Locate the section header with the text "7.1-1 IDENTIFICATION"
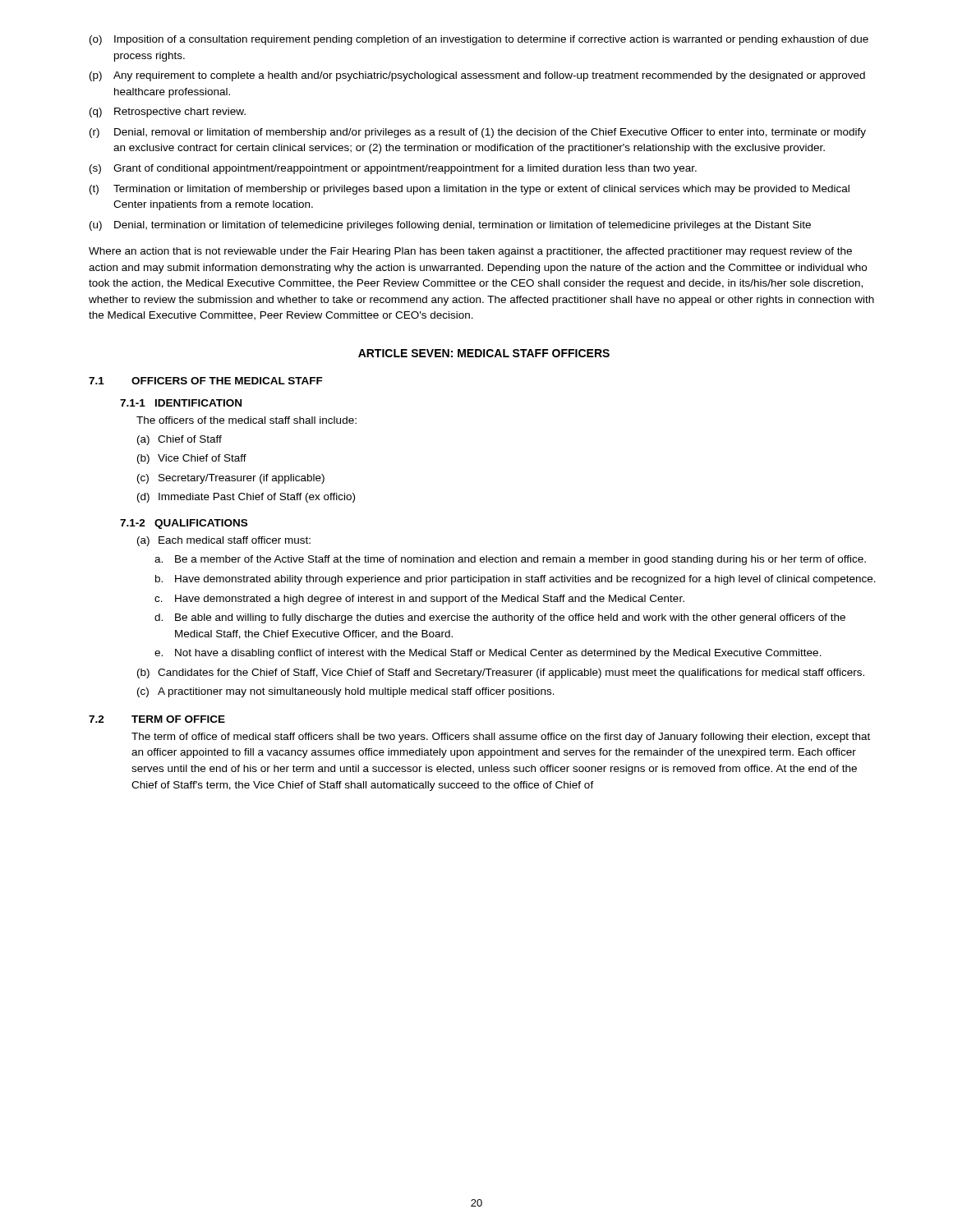 [x=181, y=403]
